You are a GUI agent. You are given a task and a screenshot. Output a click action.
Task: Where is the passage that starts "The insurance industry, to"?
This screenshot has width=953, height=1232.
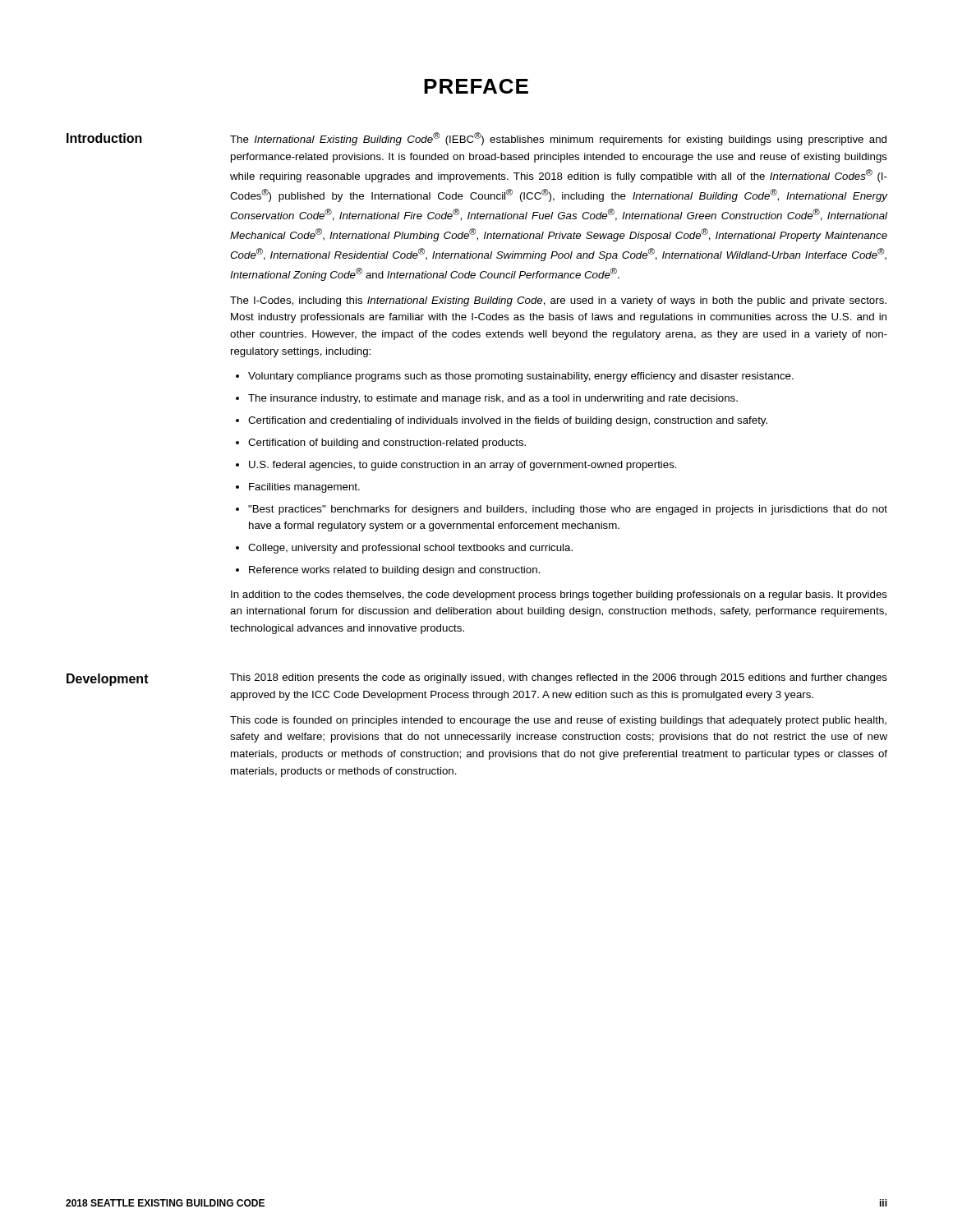click(493, 398)
